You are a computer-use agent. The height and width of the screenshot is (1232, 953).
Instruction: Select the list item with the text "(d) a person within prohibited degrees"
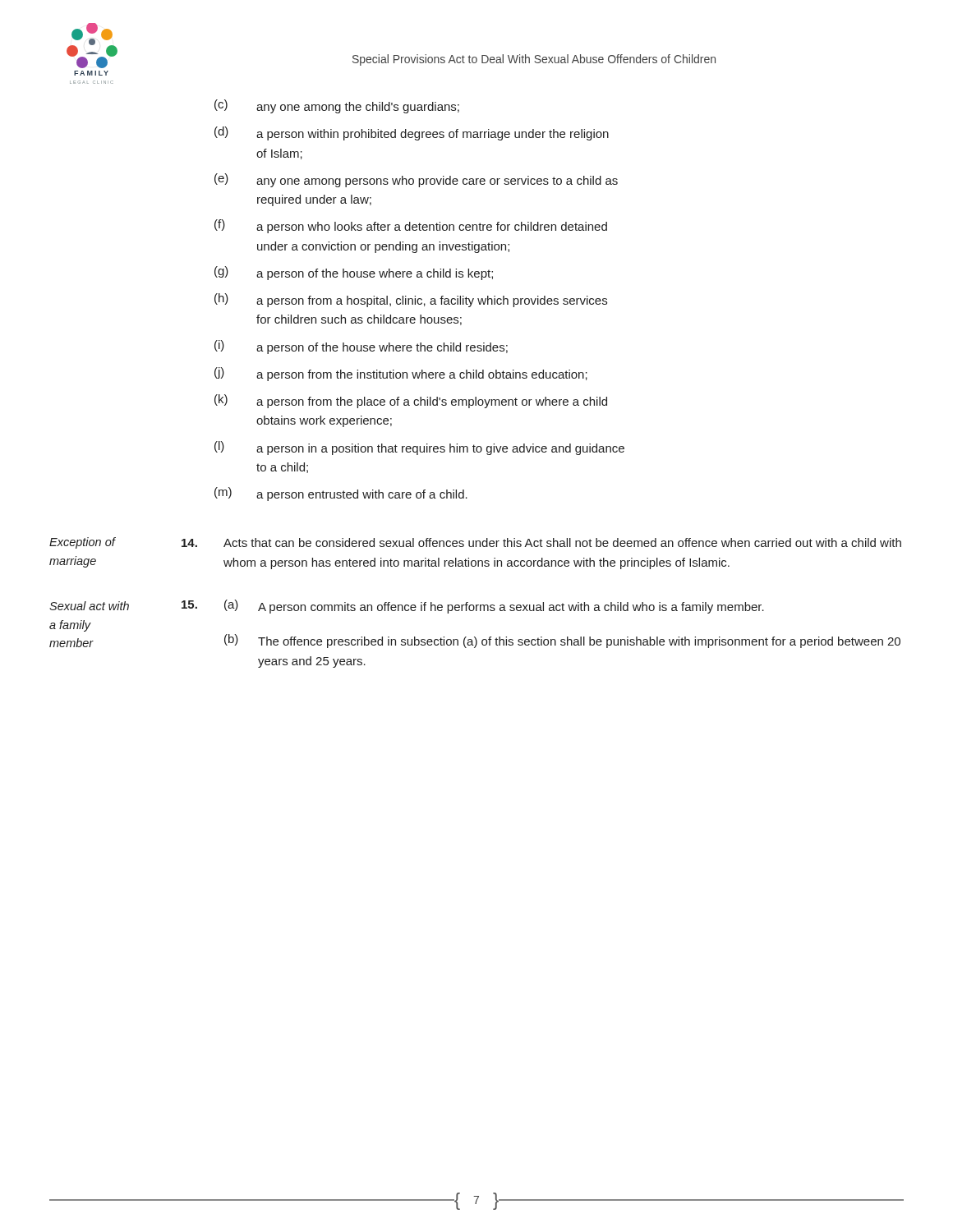[x=559, y=143]
